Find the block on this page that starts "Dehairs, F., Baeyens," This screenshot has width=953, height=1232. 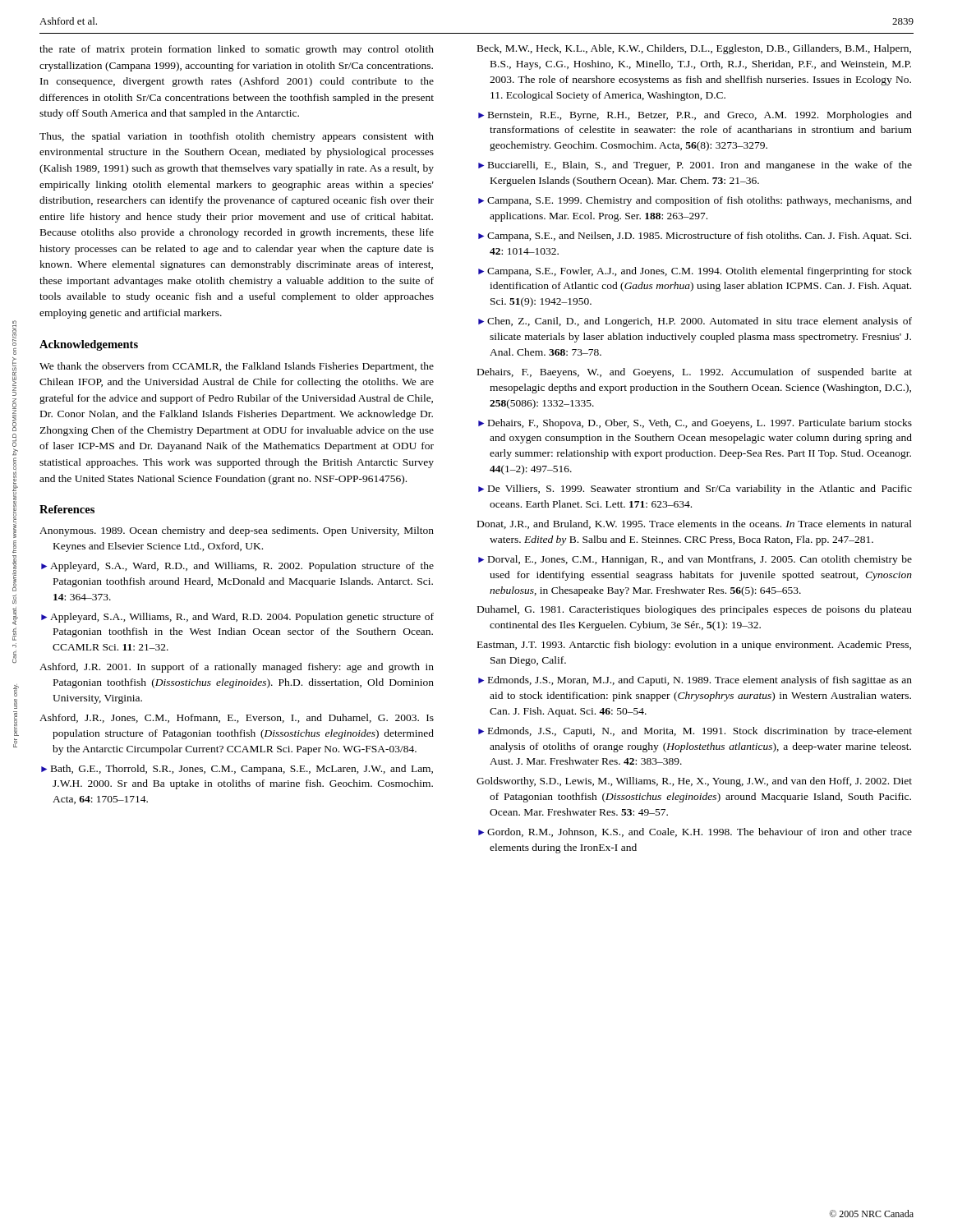pyautogui.click(x=694, y=387)
